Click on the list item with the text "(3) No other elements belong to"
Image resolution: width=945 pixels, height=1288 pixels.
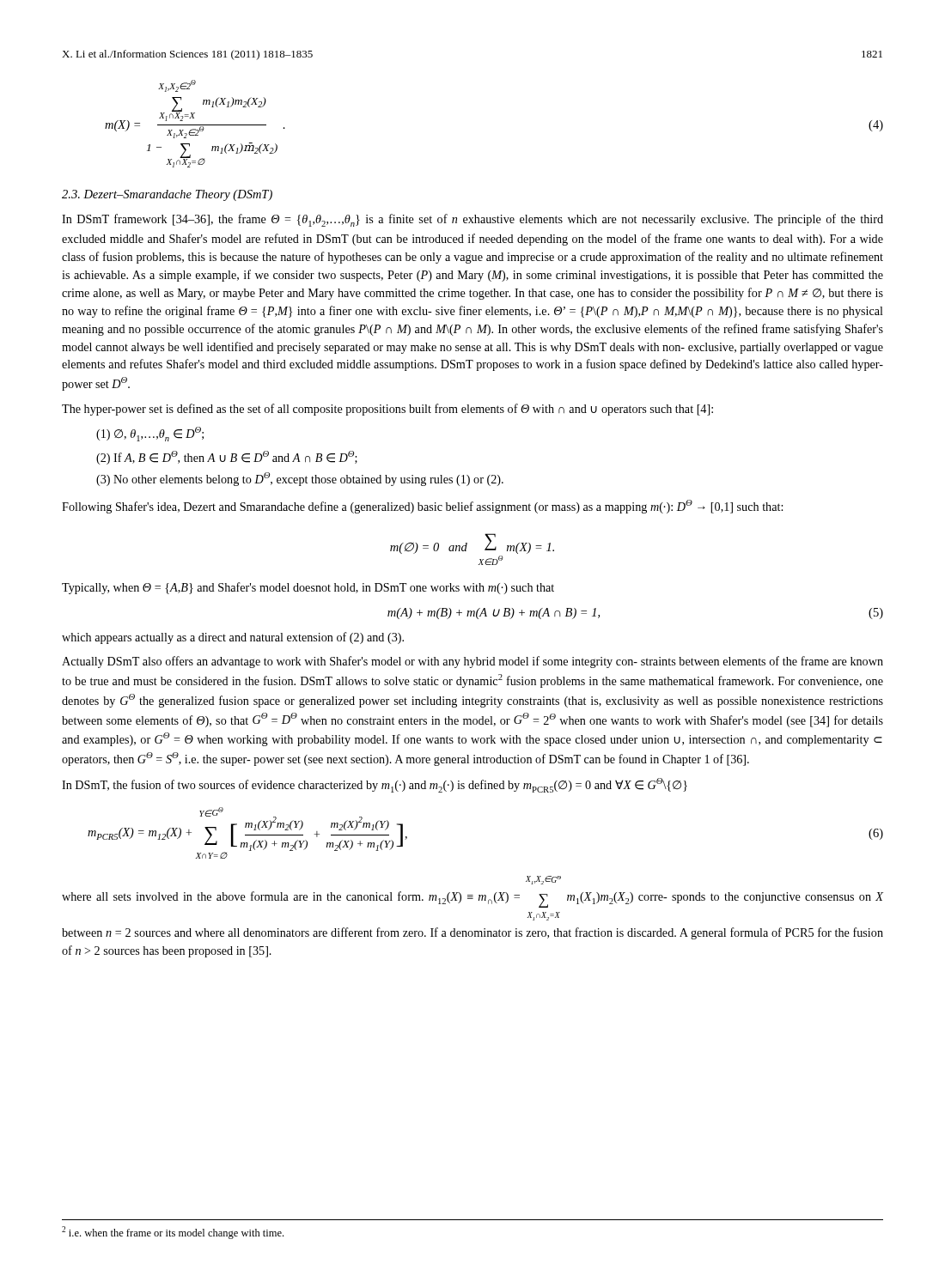(300, 478)
